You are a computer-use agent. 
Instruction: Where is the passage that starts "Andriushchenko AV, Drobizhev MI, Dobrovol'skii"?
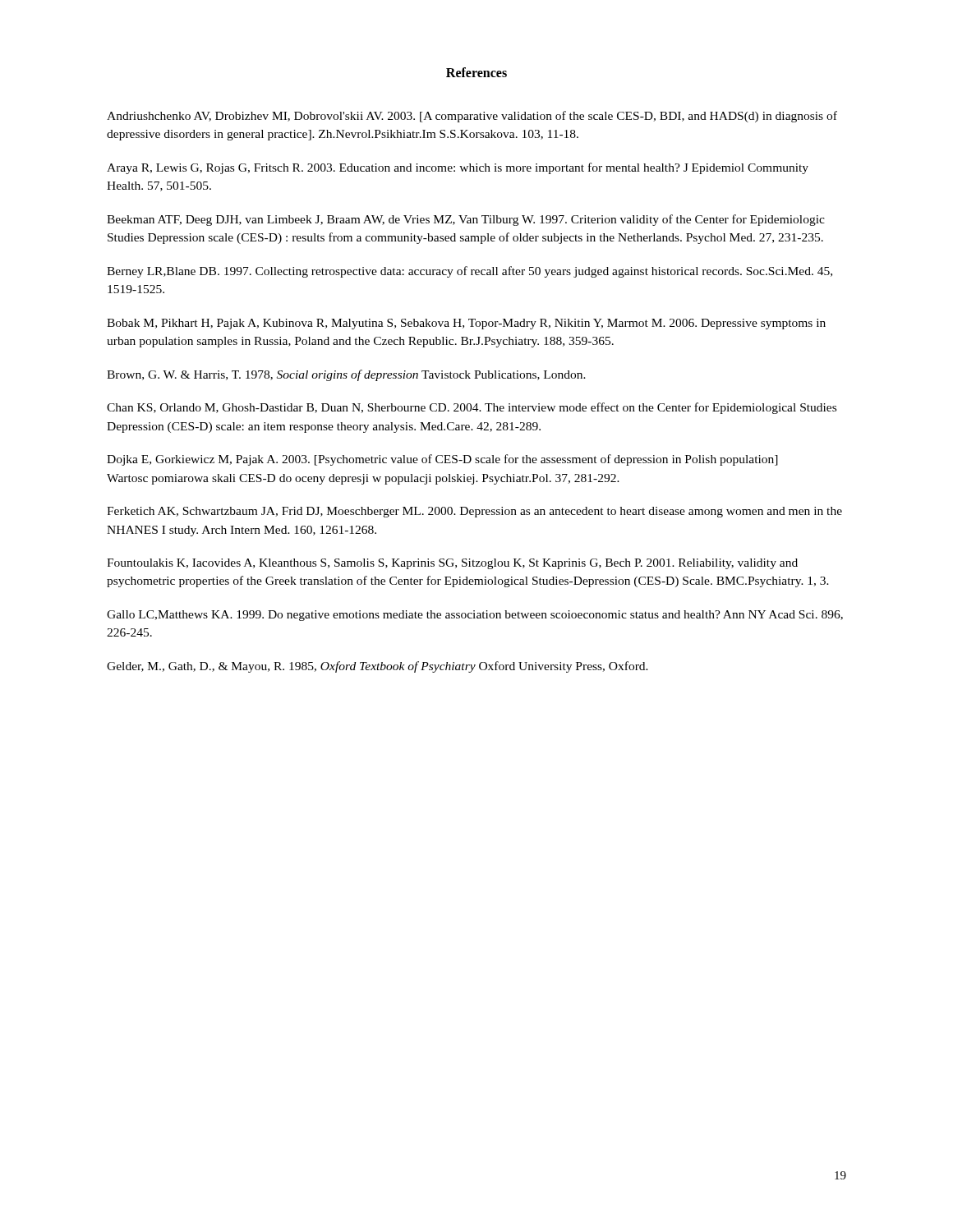coord(472,125)
